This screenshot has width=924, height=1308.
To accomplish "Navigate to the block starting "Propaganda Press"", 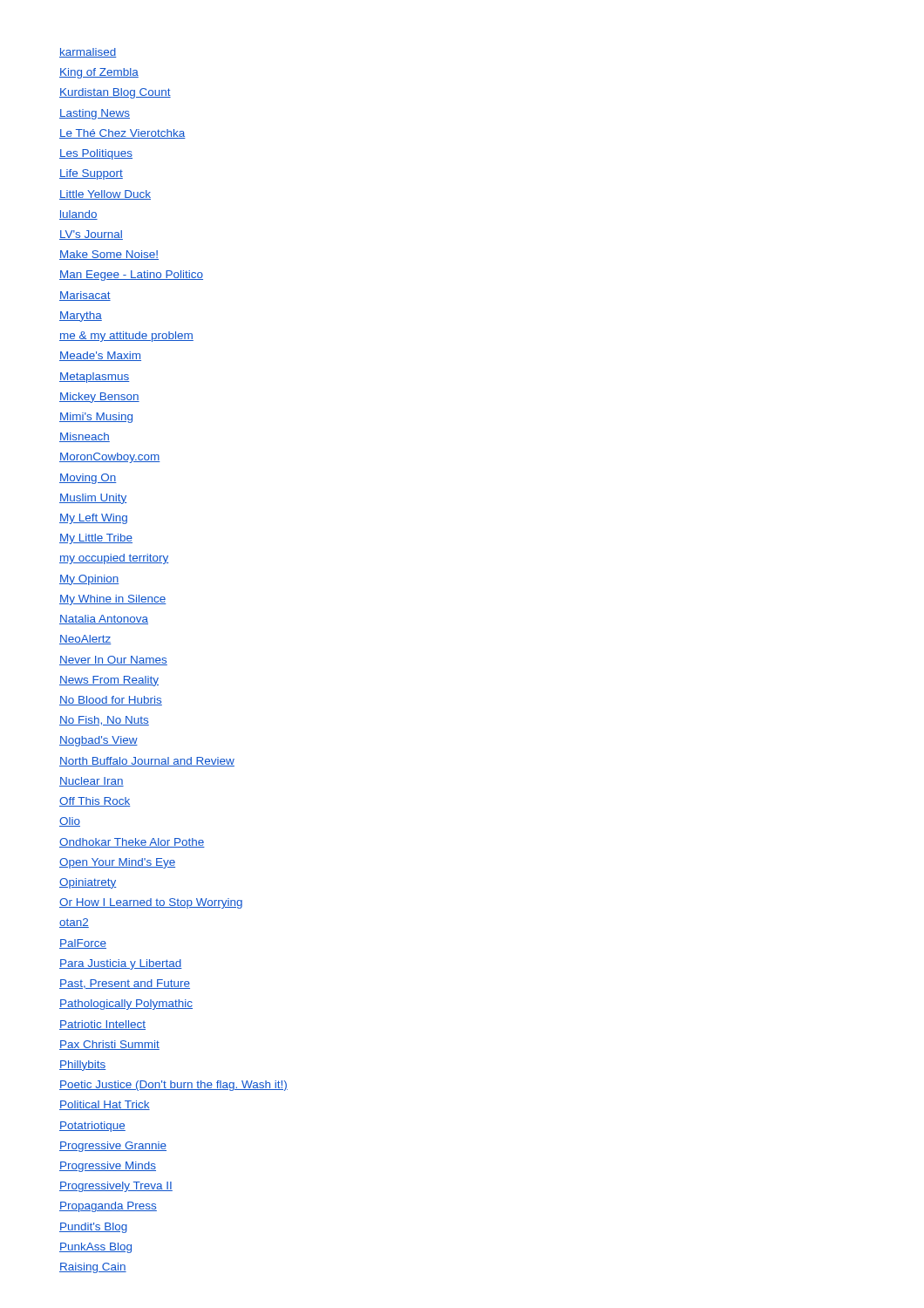I will 108,1206.
